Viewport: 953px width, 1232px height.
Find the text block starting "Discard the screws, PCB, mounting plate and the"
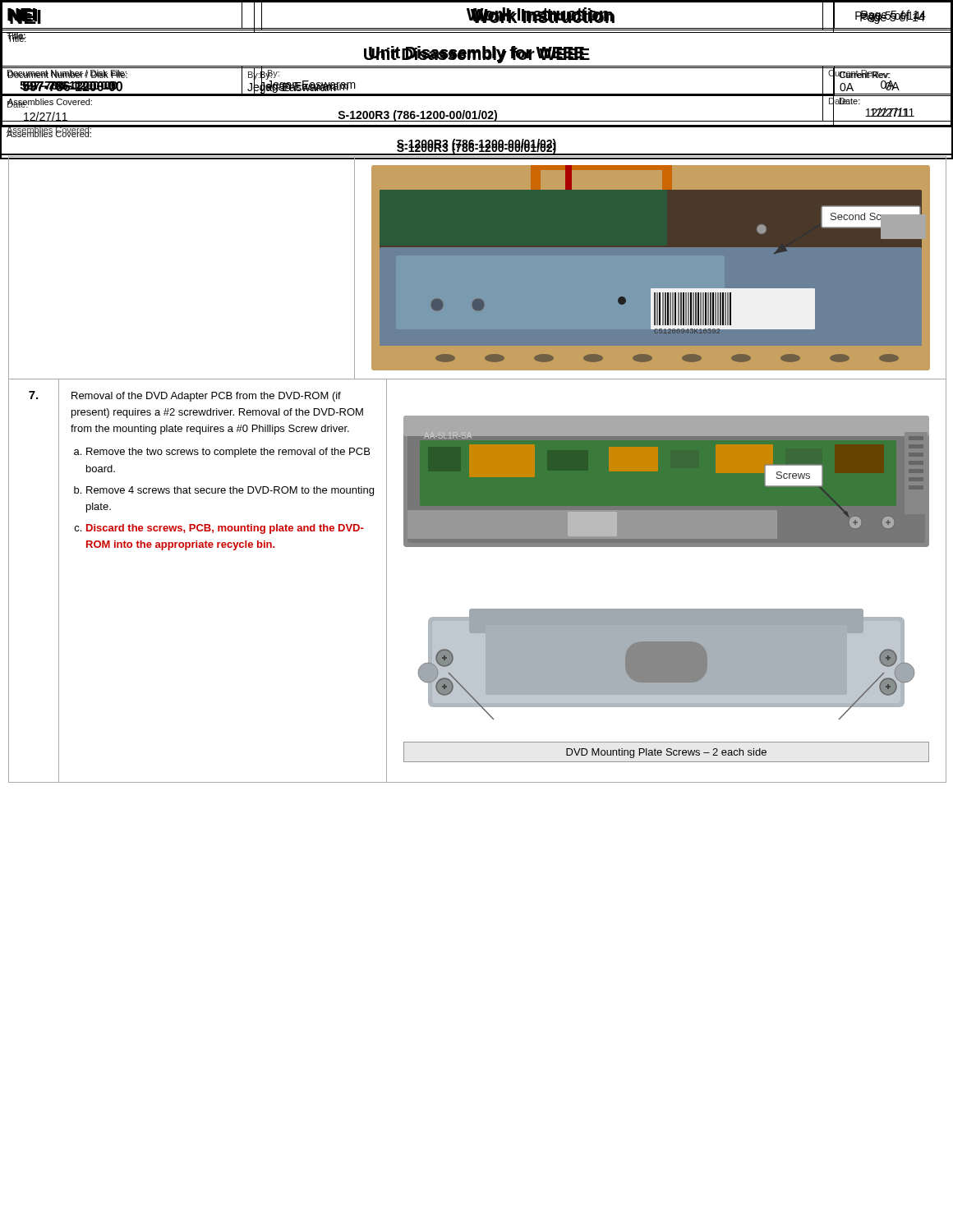[225, 536]
